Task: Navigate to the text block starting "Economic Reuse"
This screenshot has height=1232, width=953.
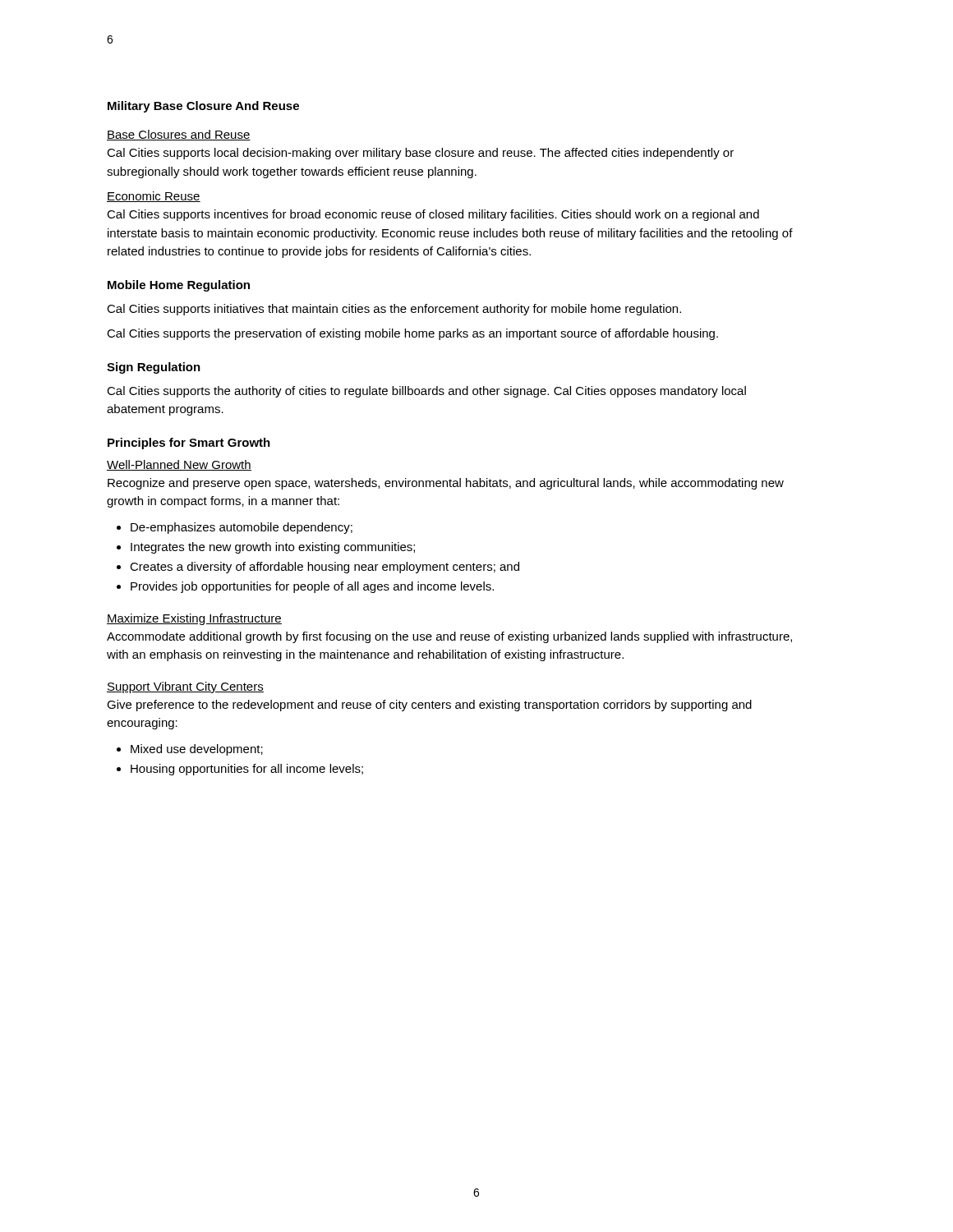Action: [153, 196]
